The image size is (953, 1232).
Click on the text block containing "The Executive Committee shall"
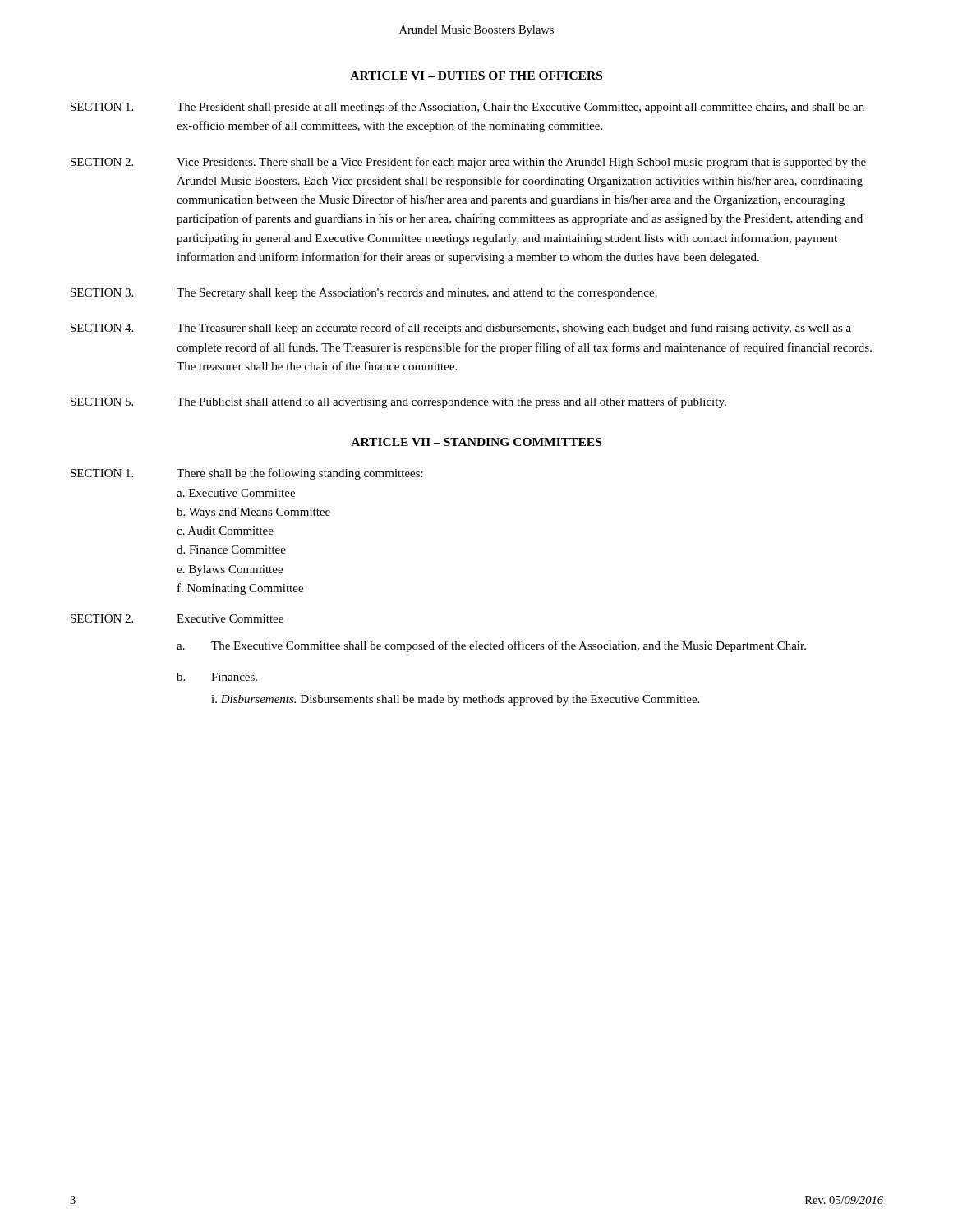(509, 646)
